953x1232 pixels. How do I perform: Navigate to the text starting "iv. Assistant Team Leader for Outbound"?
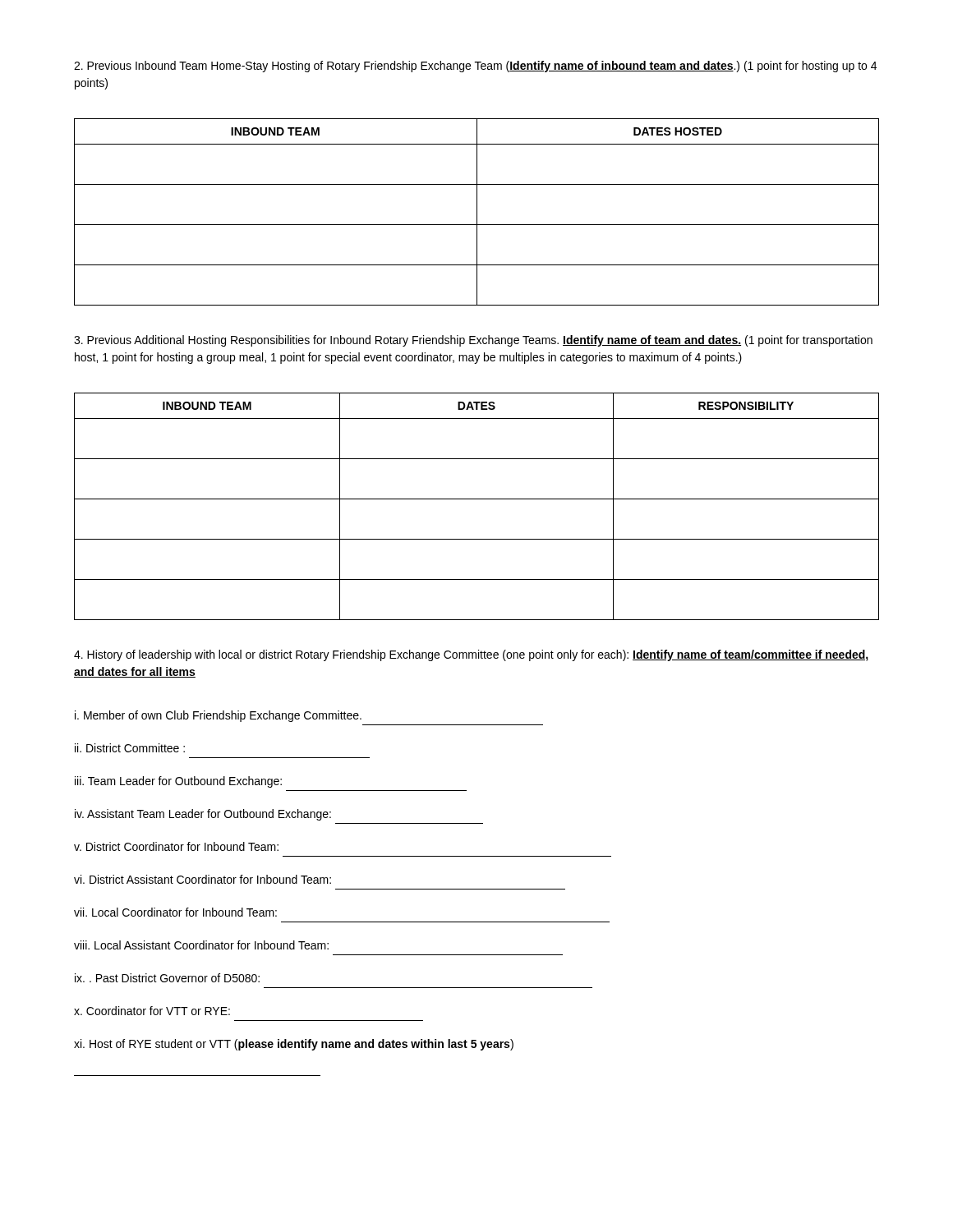point(278,815)
